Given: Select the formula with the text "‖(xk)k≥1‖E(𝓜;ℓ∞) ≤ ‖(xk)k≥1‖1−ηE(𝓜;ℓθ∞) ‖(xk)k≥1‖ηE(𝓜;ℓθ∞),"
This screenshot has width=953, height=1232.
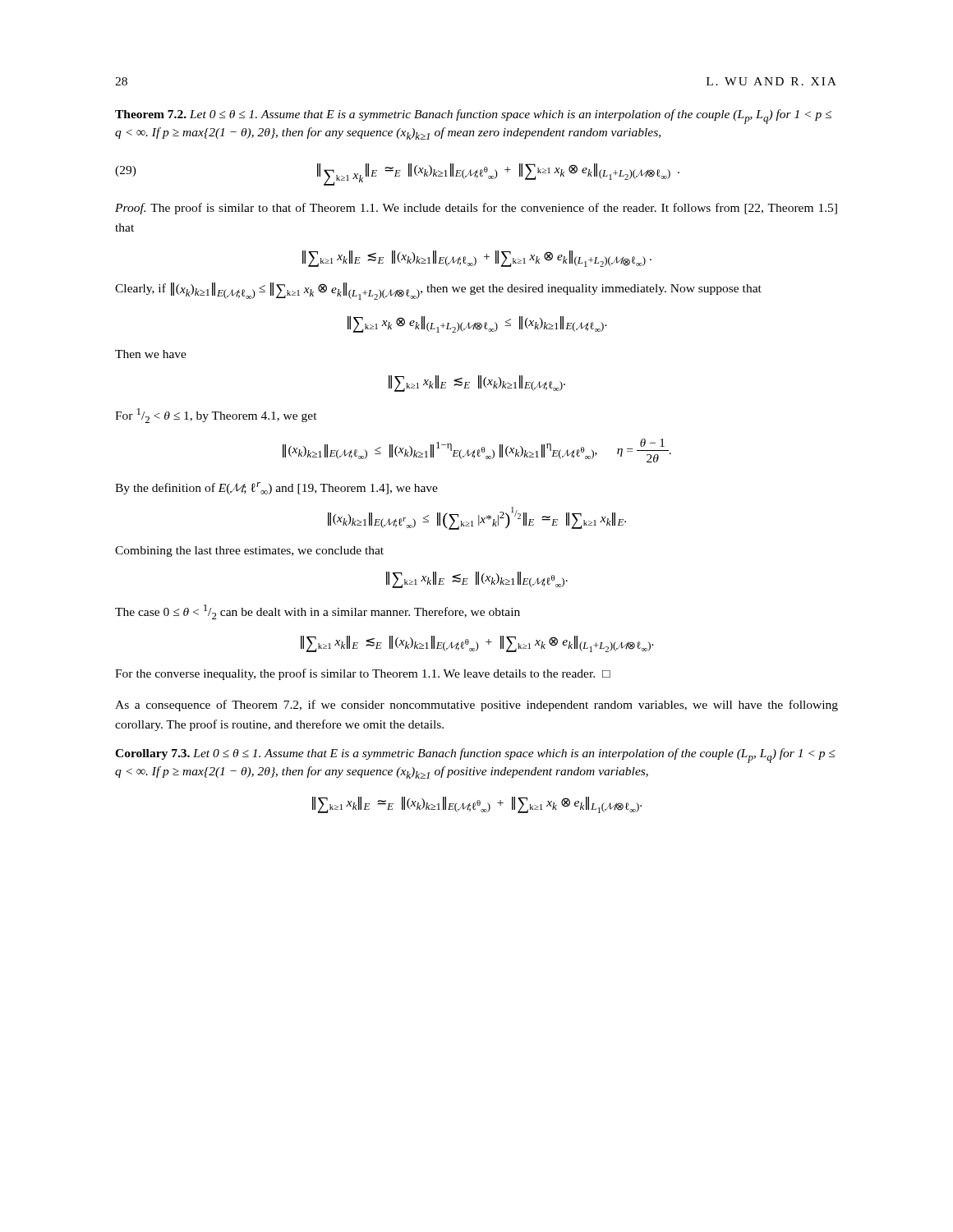Looking at the screenshot, I should (x=476, y=451).
